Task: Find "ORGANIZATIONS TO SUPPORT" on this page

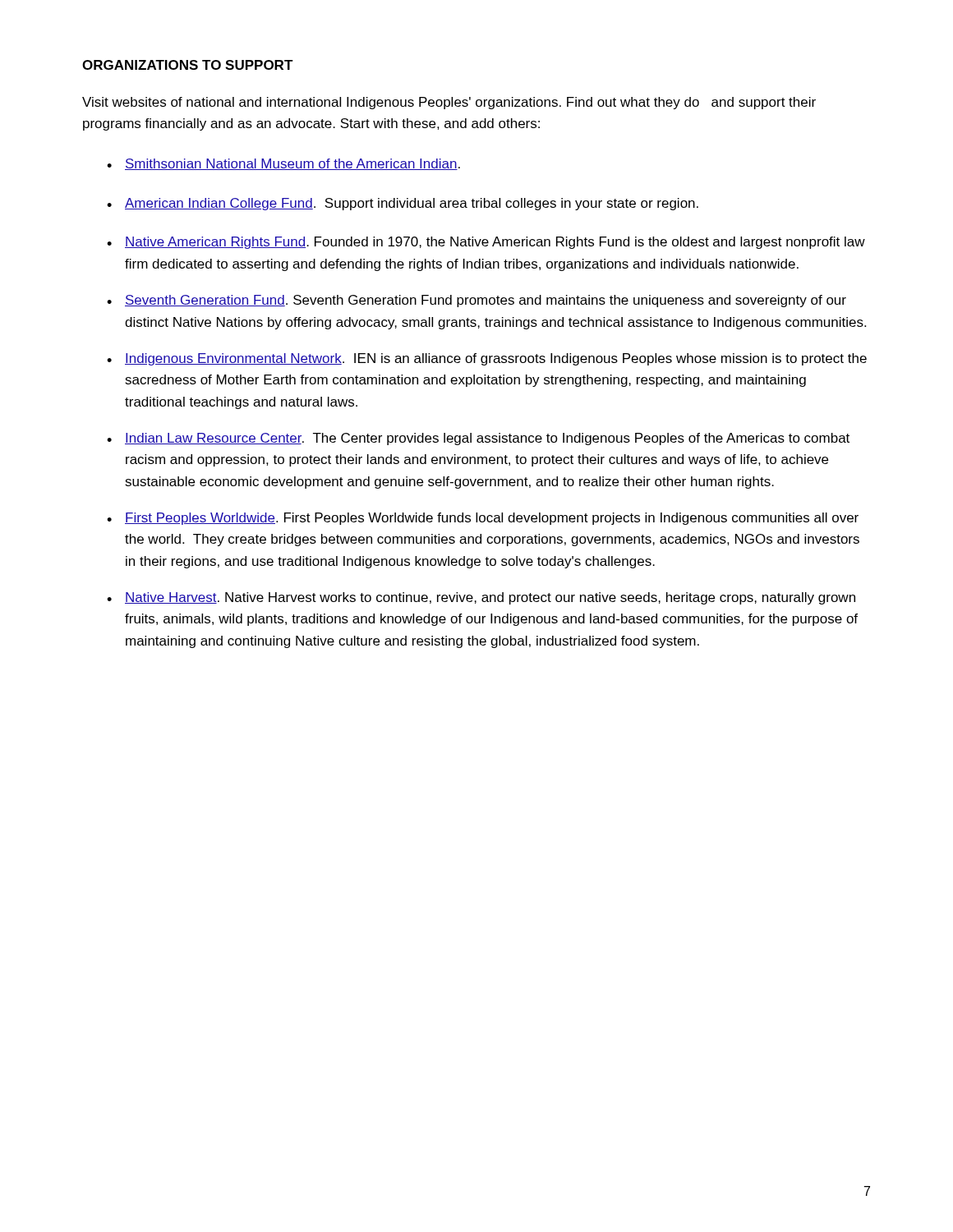Action: (187, 65)
